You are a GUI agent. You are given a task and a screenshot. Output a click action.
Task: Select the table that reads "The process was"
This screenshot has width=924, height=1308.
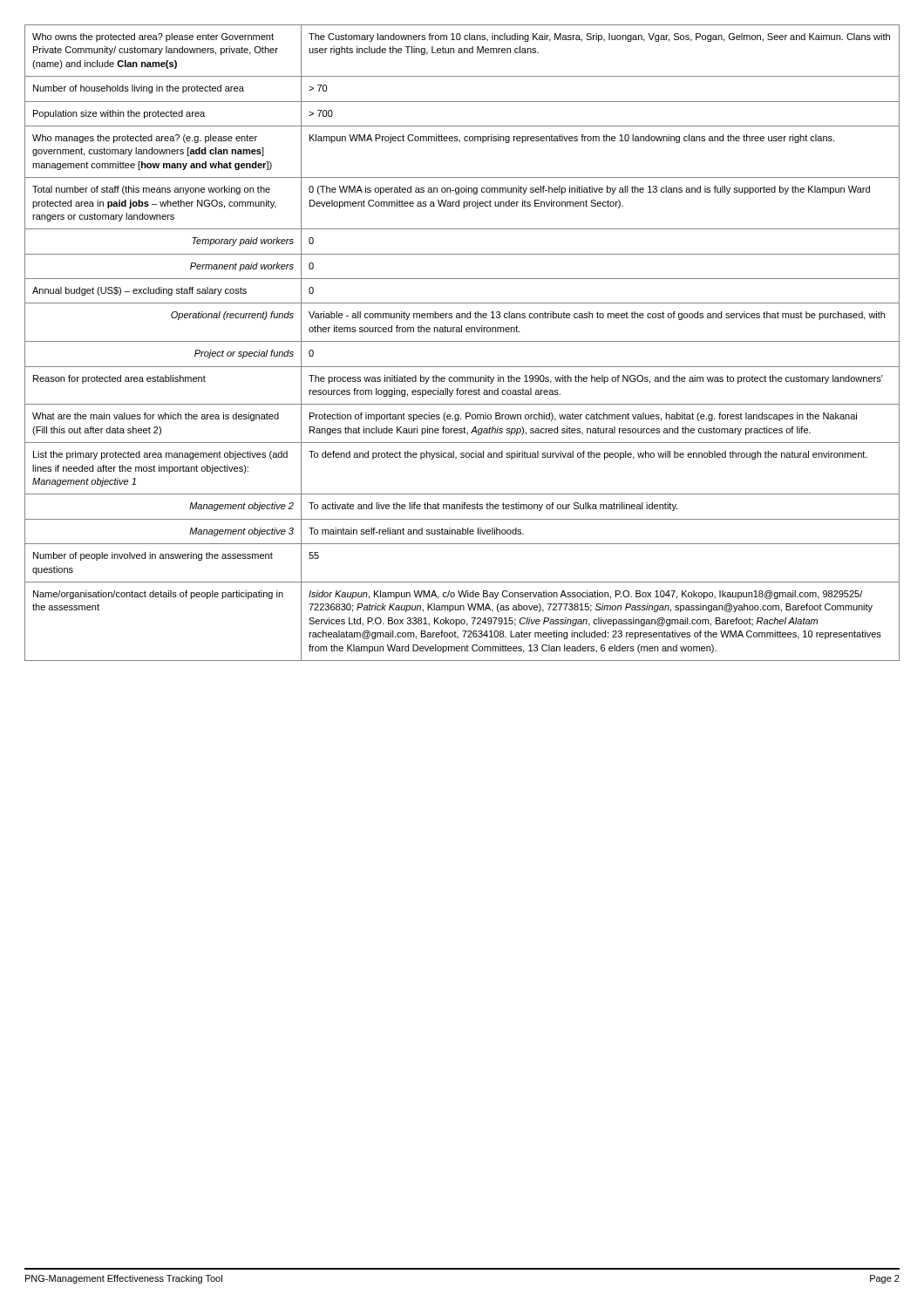462,343
